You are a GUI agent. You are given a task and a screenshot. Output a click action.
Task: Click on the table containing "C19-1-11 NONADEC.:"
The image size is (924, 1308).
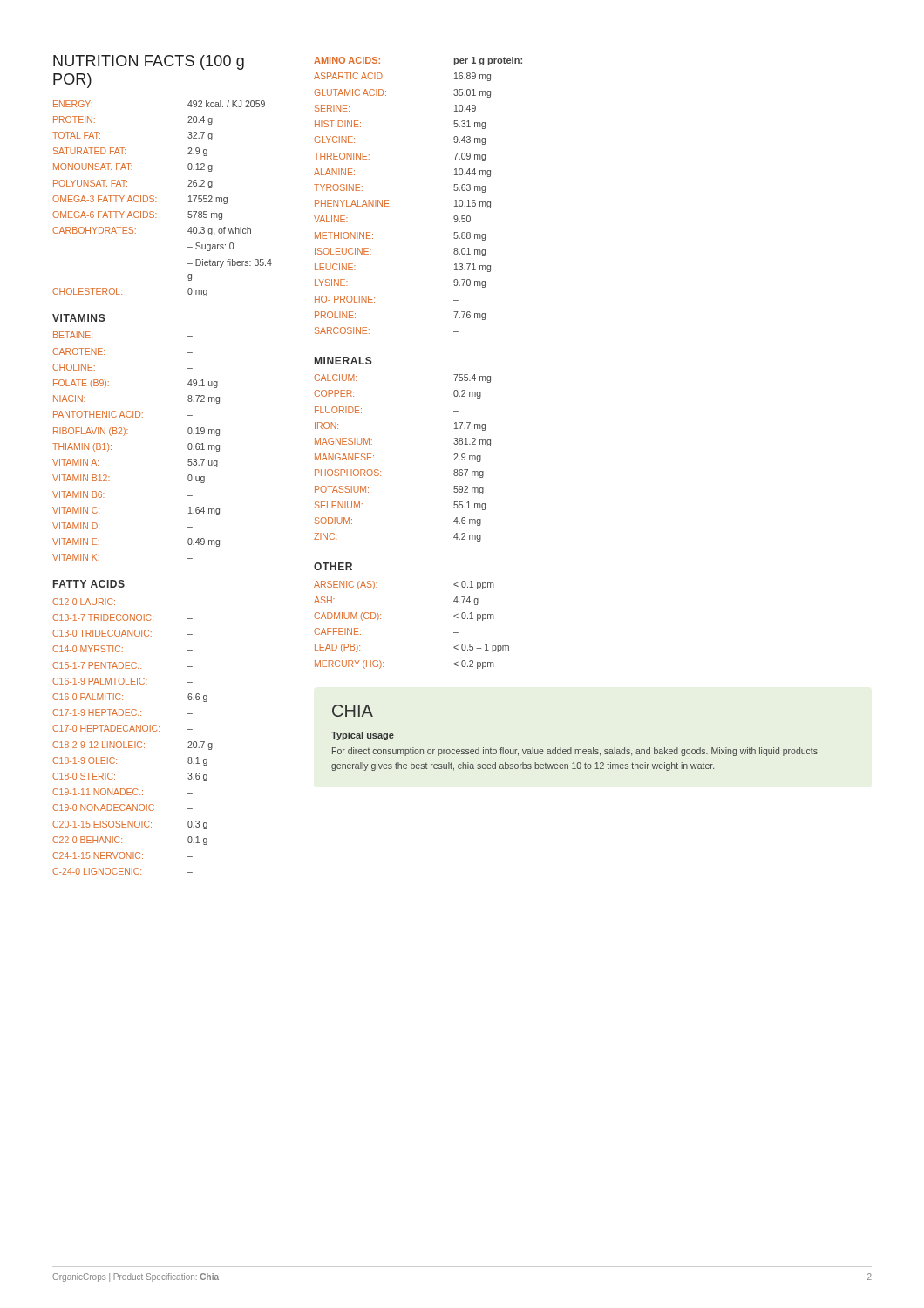(x=166, y=737)
